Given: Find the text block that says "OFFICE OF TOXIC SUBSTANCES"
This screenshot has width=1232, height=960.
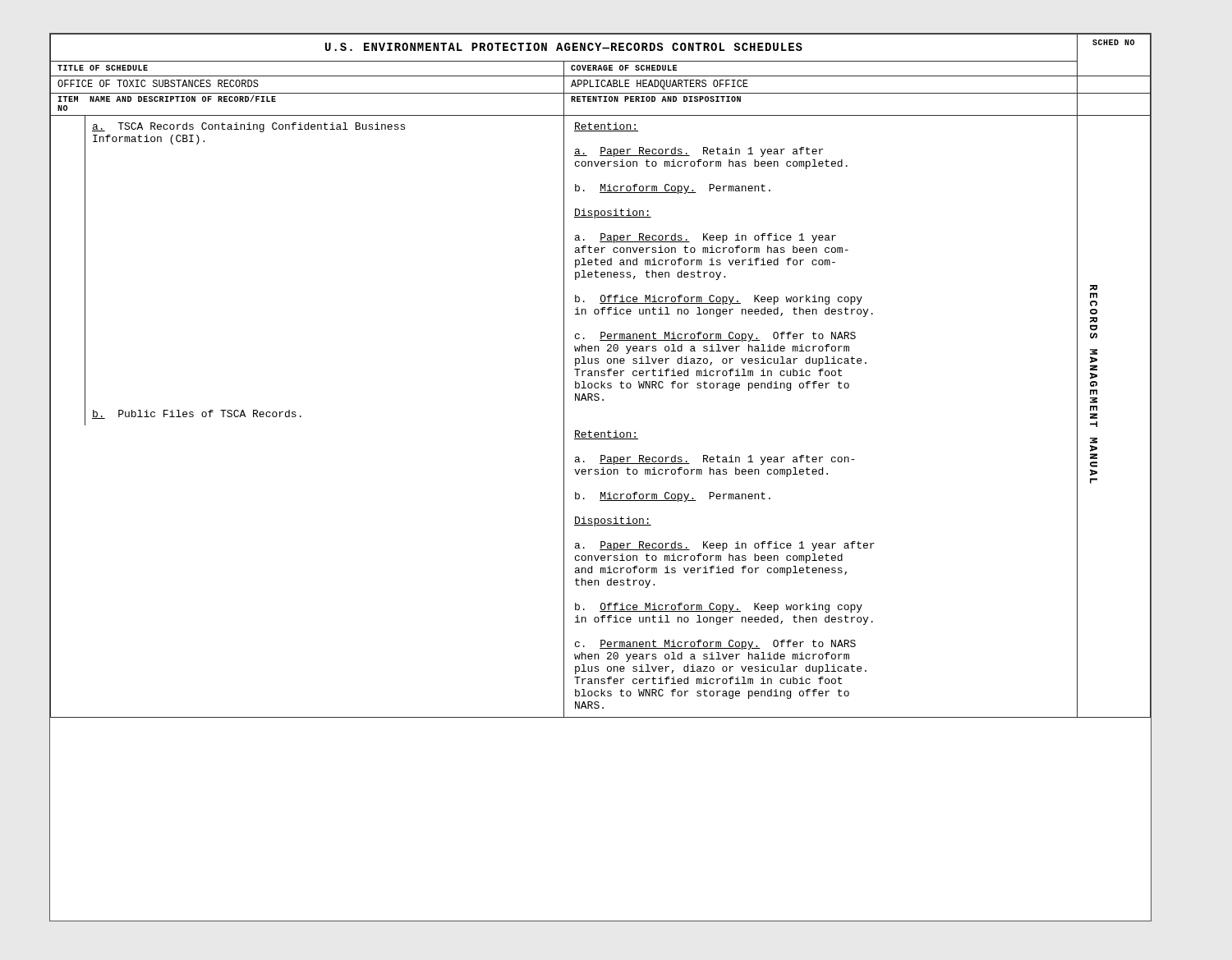Looking at the screenshot, I should [x=158, y=85].
